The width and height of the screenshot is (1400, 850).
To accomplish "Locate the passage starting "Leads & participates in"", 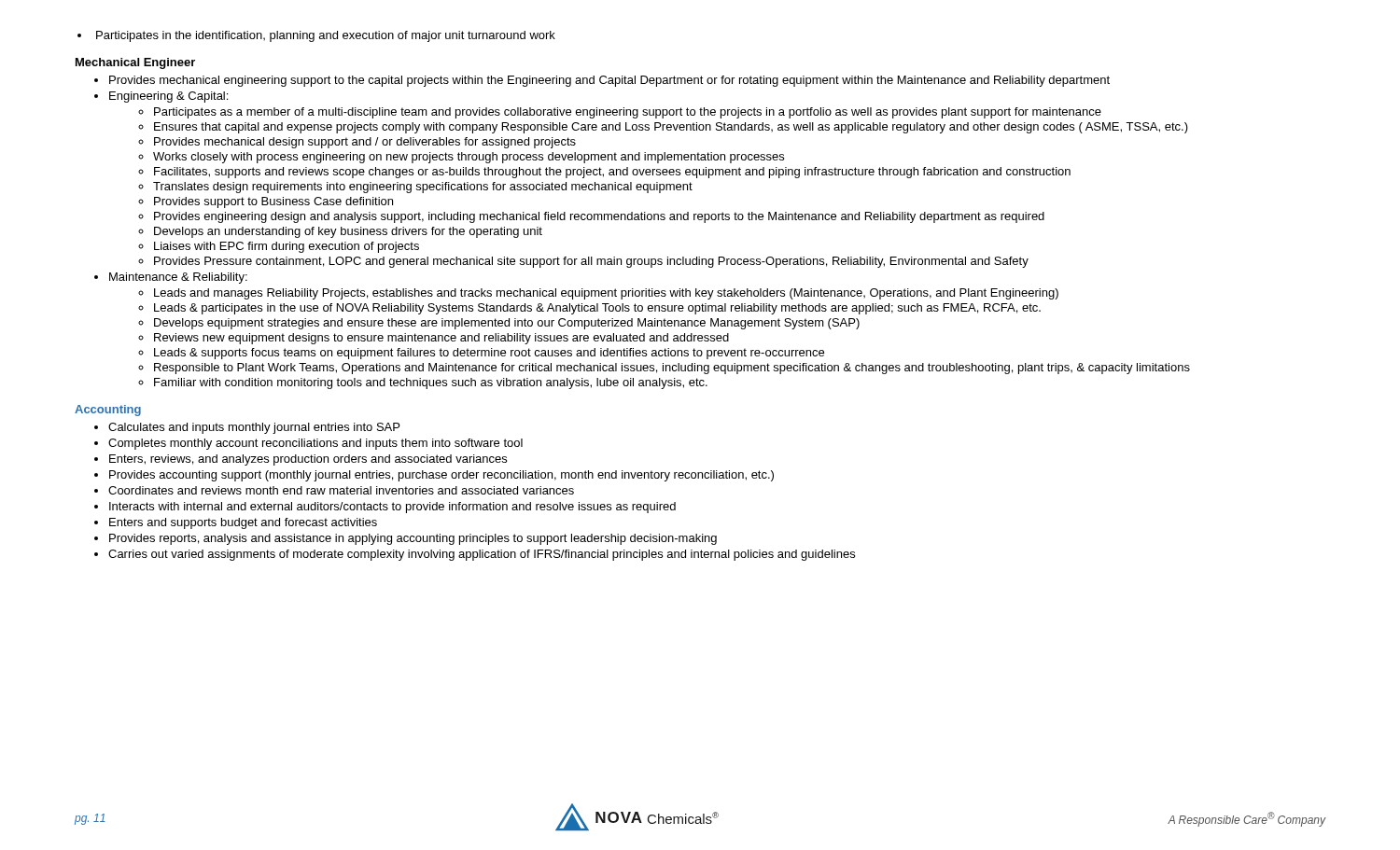I will pyautogui.click(x=597, y=307).
